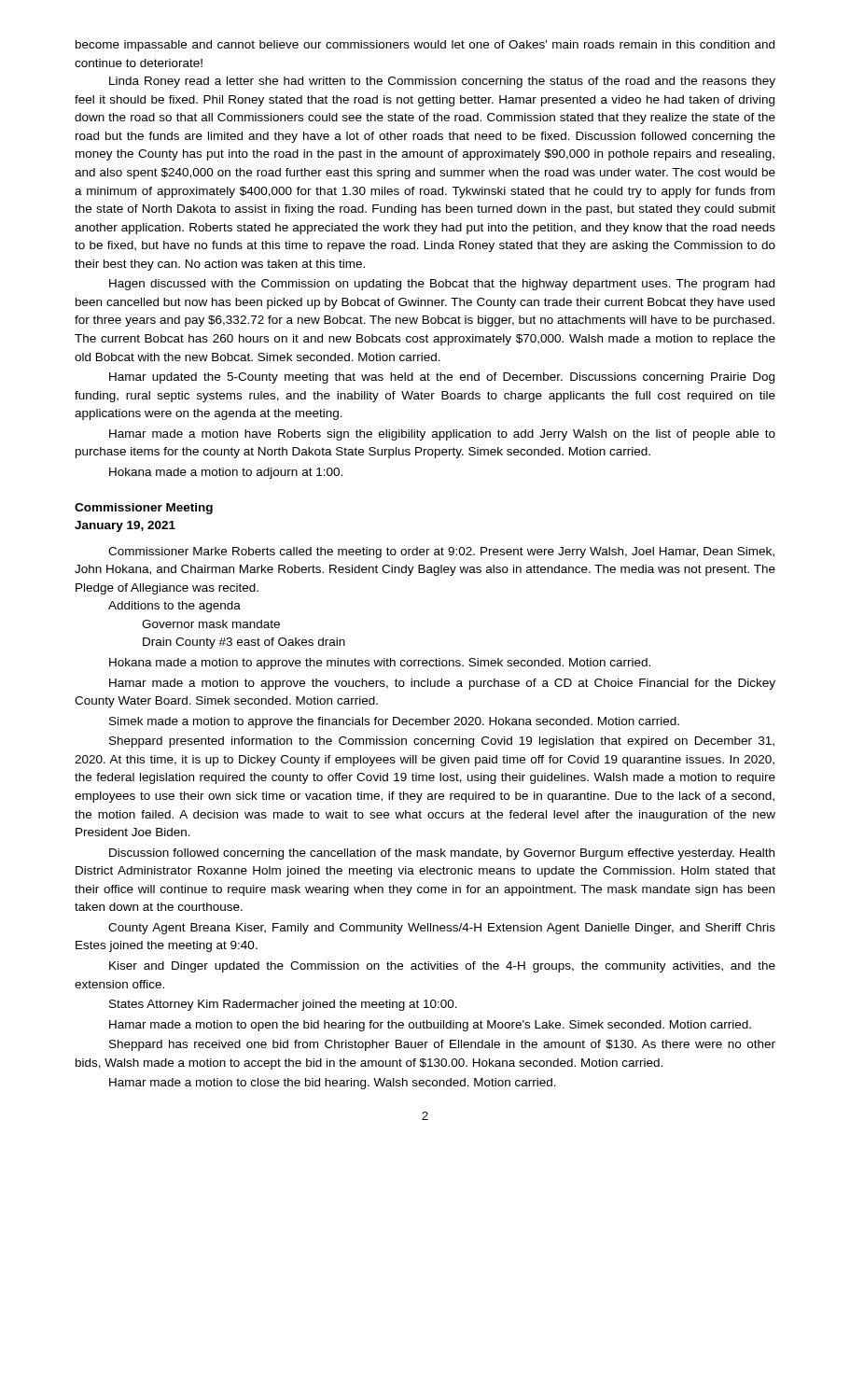Locate the text block containing "Sheppard has received"
Screen dimensions: 1400x850
pyautogui.click(x=425, y=1054)
